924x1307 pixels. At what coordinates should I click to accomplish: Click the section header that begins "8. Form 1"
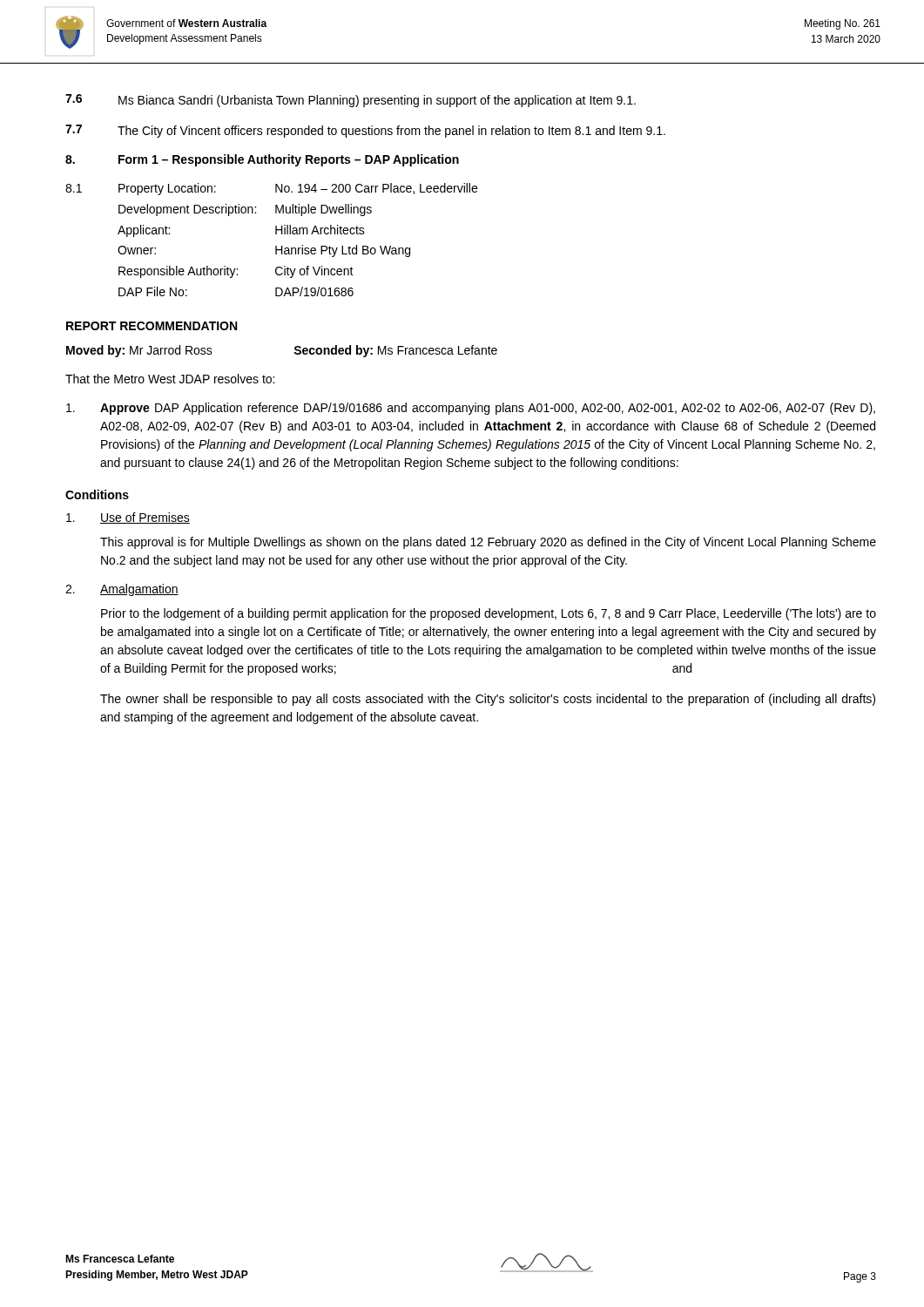pyautogui.click(x=262, y=159)
